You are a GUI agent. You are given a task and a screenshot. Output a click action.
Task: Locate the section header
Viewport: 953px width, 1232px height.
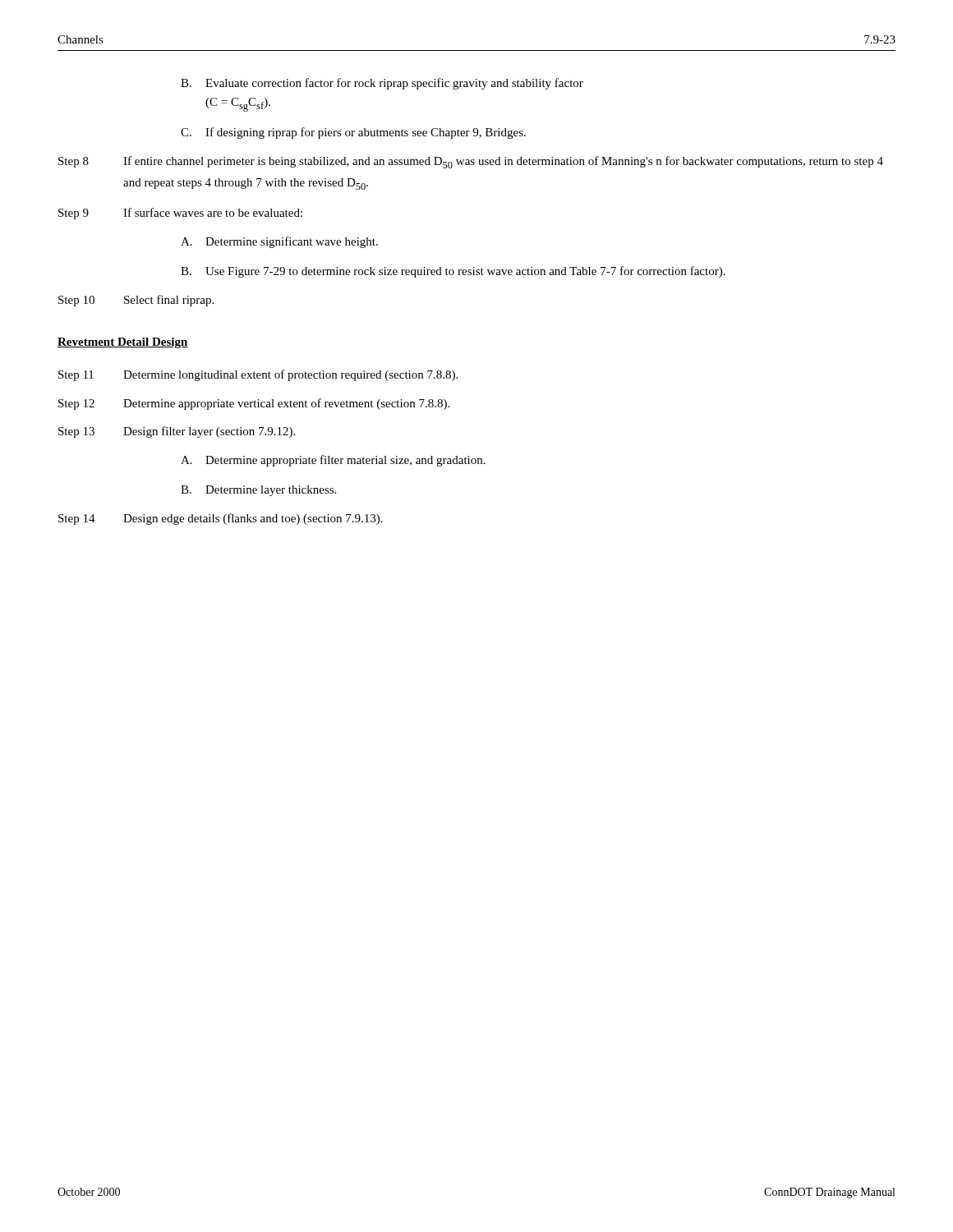point(123,342)
